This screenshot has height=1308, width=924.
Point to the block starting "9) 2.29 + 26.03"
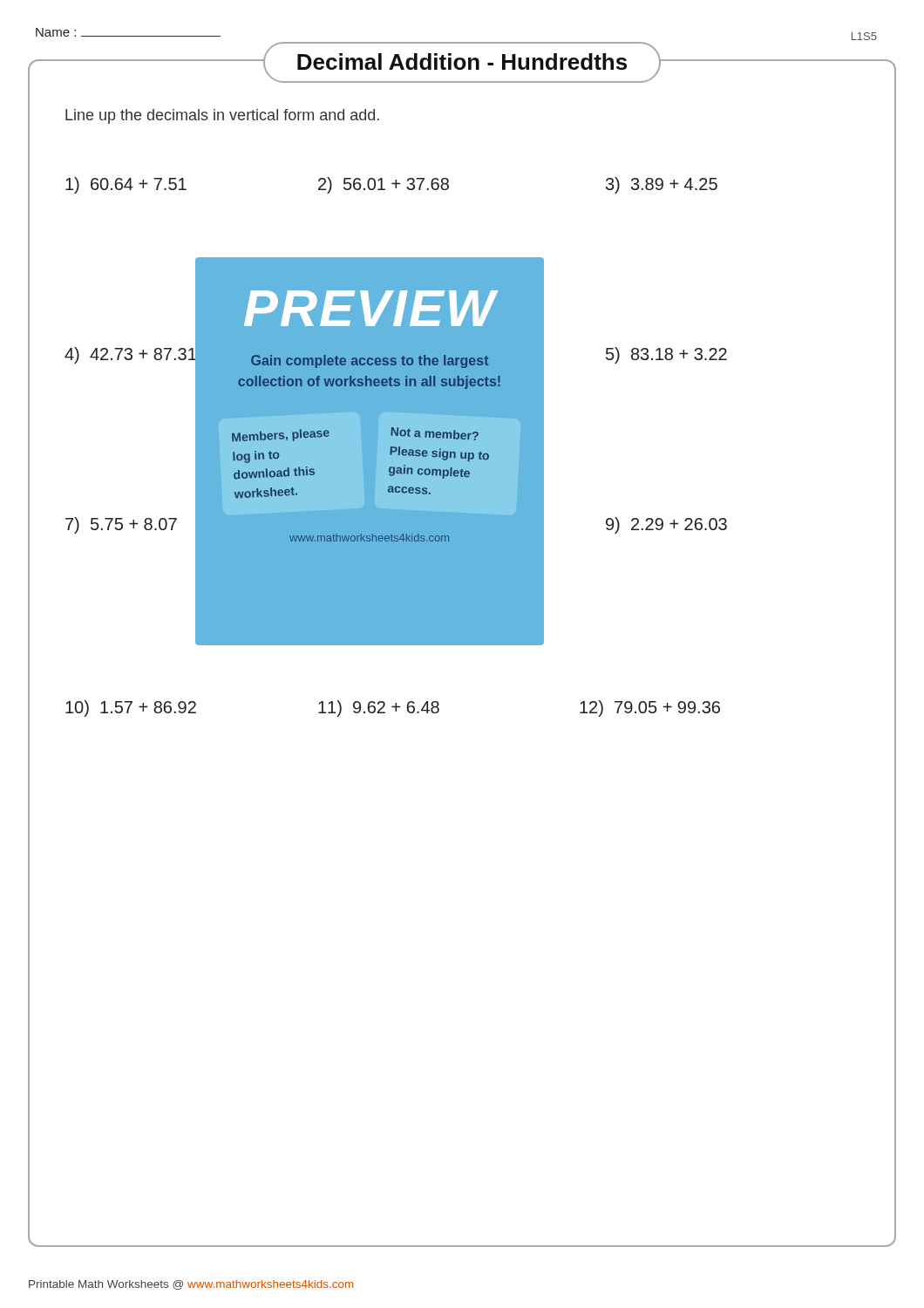pyautogui.click(x=666, y=524)
